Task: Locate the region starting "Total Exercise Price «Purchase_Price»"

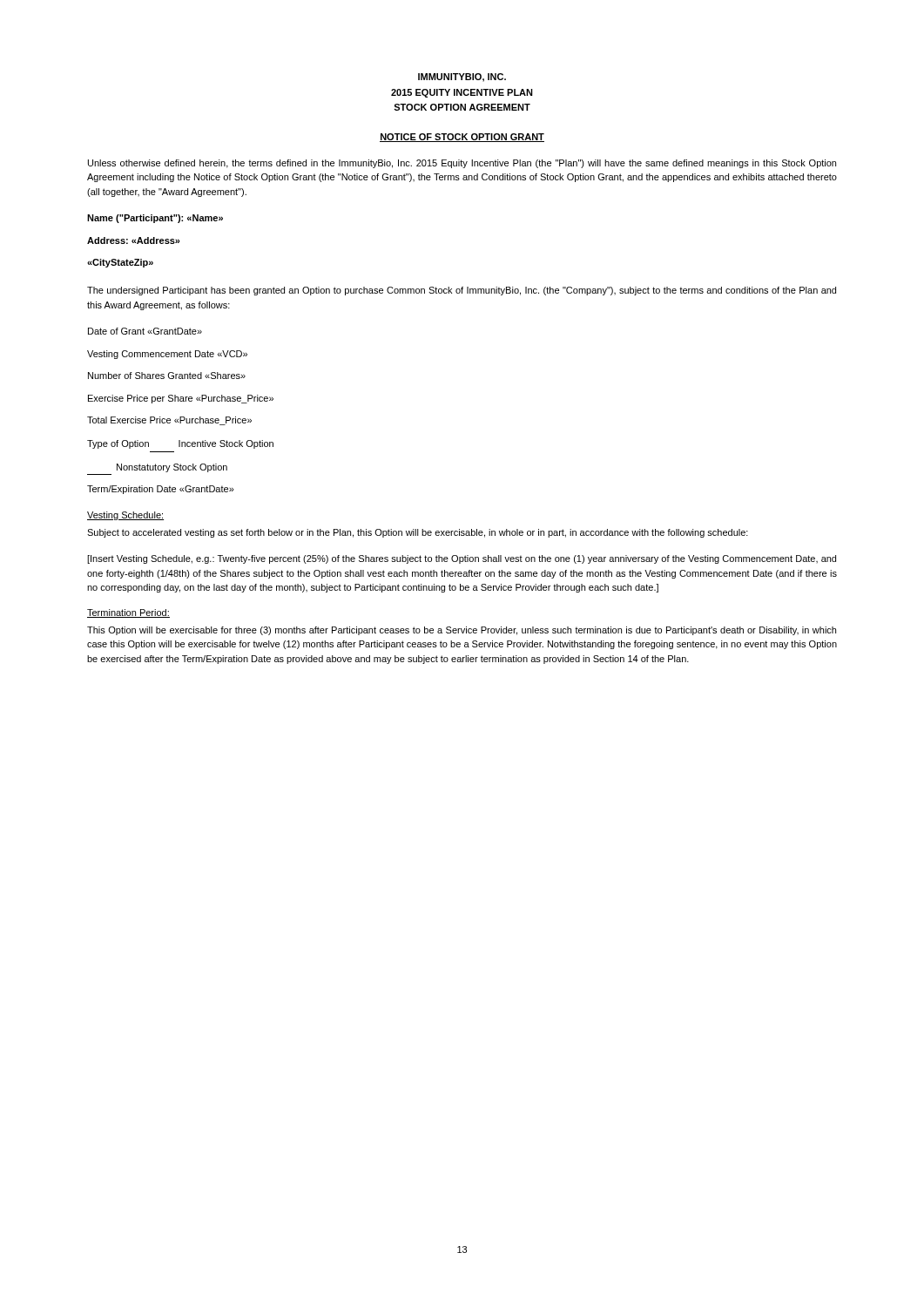Action: 170,420
